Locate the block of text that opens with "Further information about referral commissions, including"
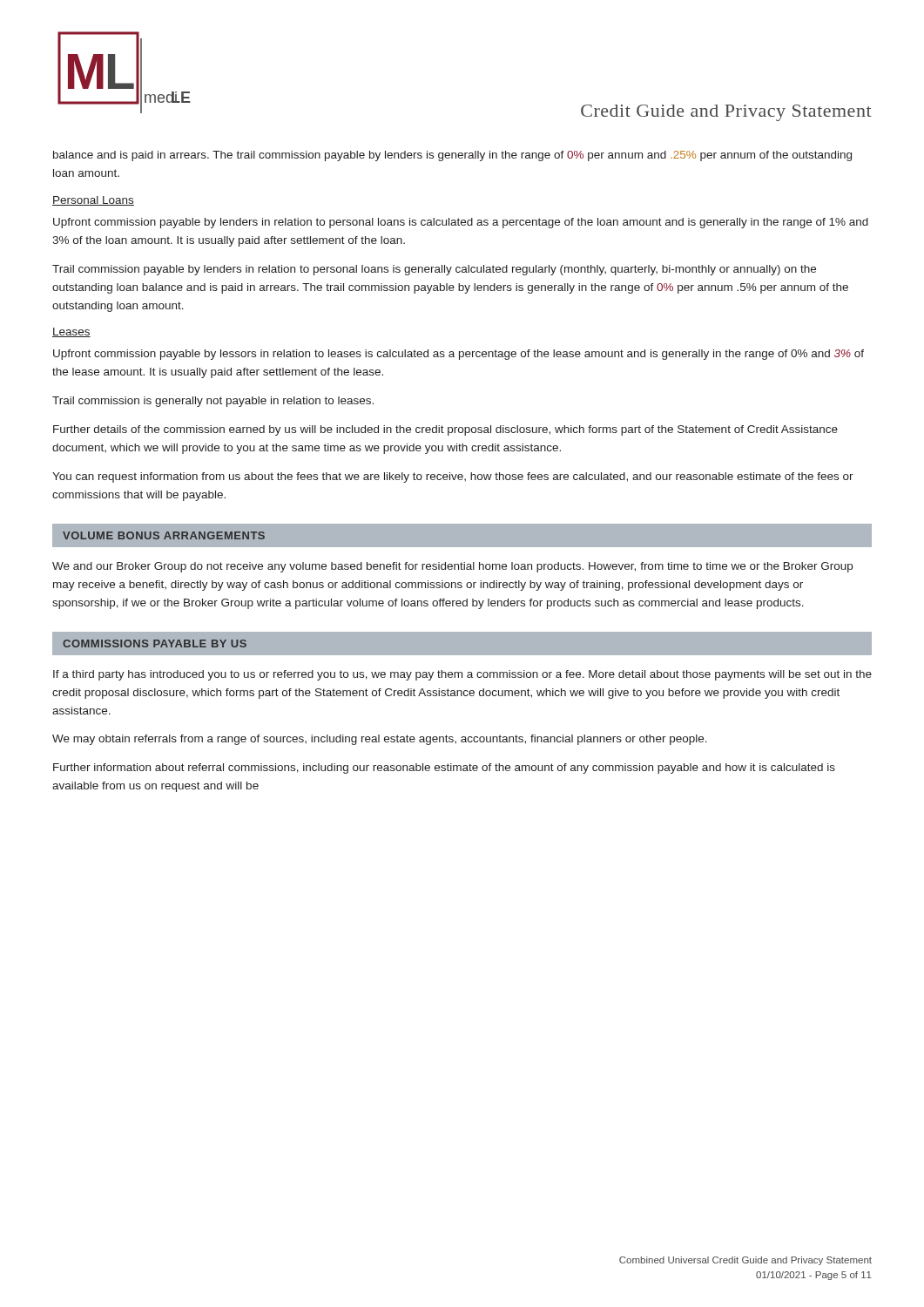 pyautogui.click(x=444, y=777)
